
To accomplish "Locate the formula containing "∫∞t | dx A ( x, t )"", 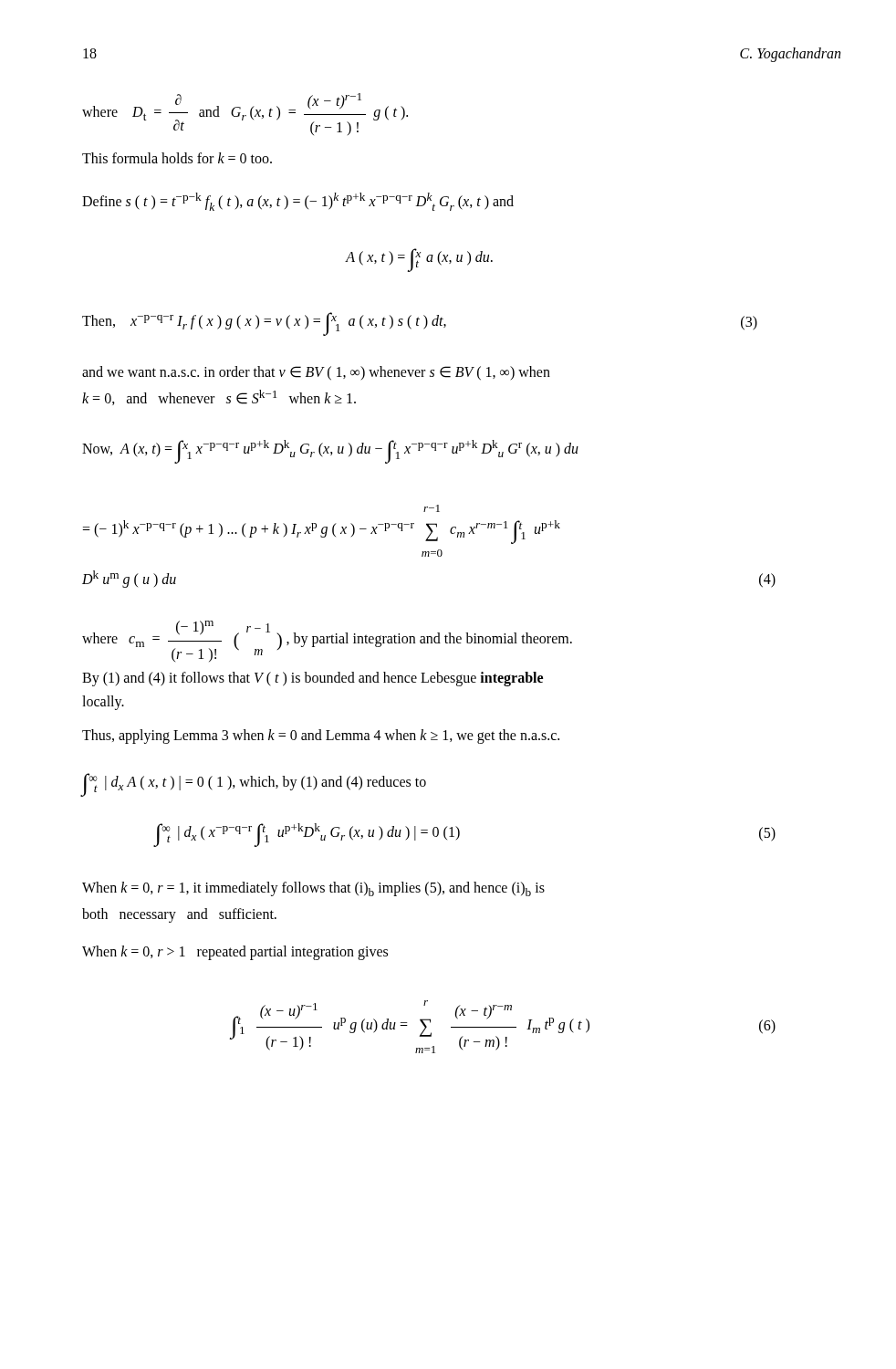I will [x=254, y=783].
